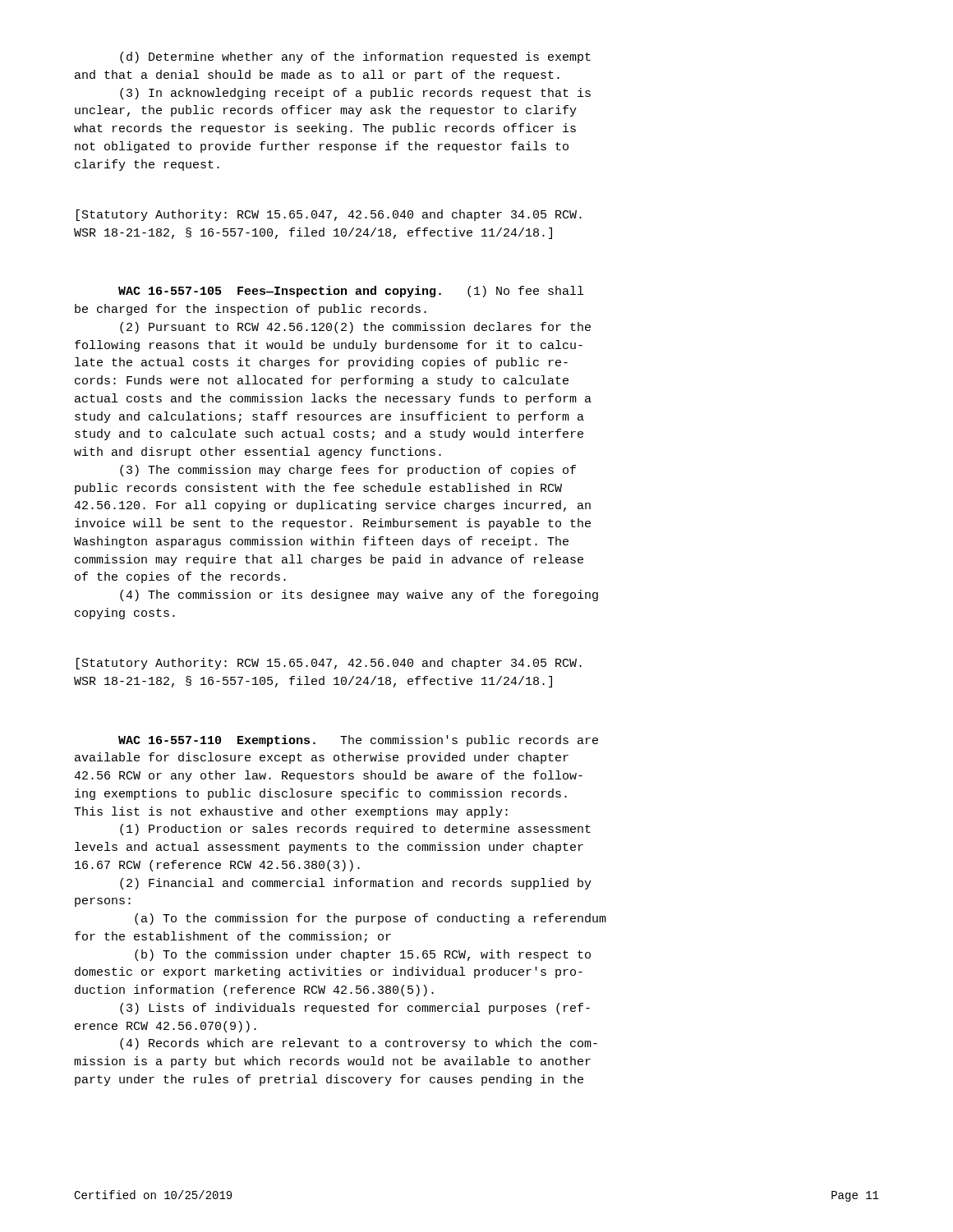Find the section header on this page that starts "WAC 16-557-110 Exemptions. The"
Screen dimensions: 1232x953
pyautogui.click(x=337, y=777)
